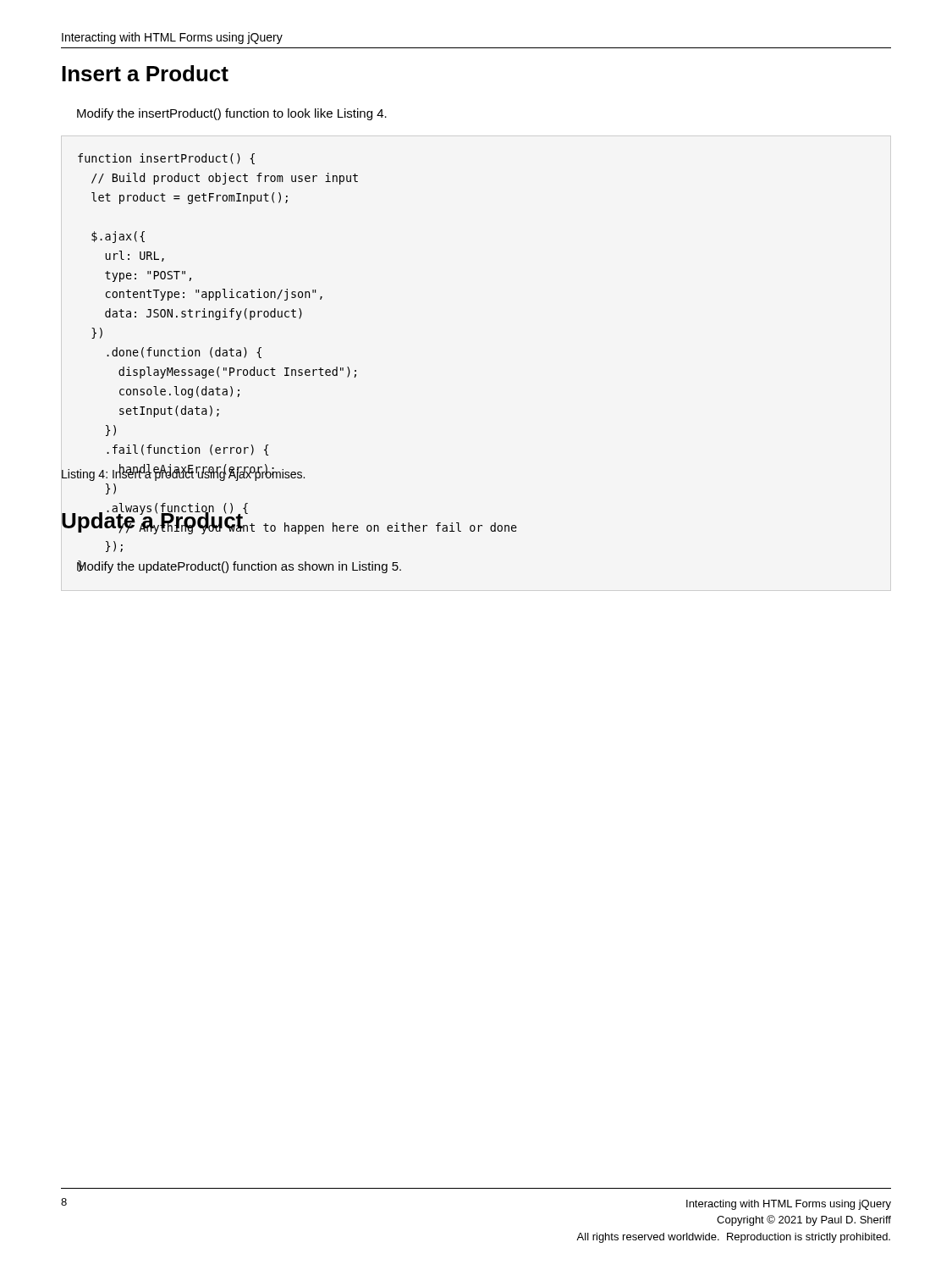Image resolution: width=952 pixels, height=1270 pixels.
Task: Select the section header with the text "Insert a Product"
Action: coord(145,74)
